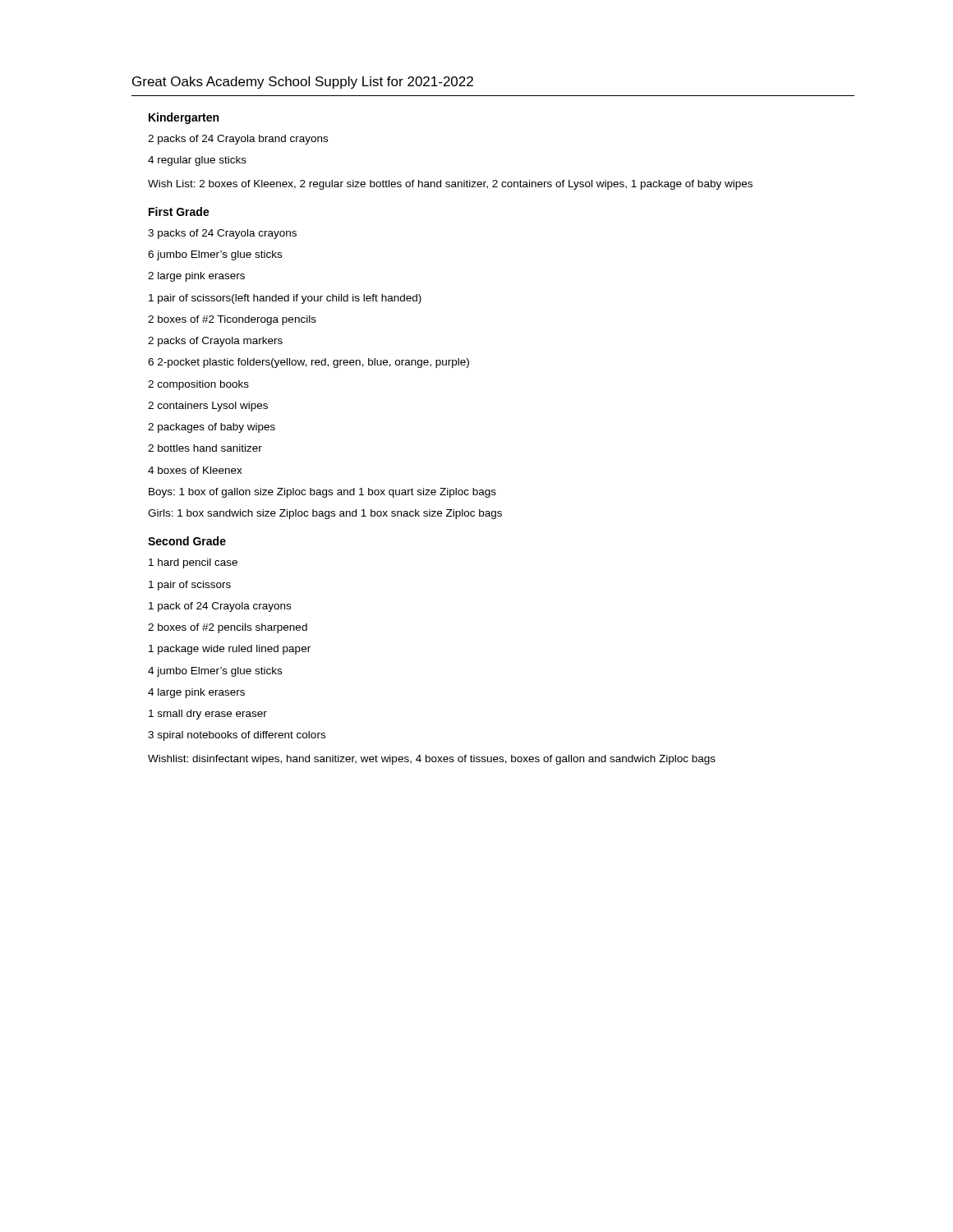Locate the block starting "2 bottles hand sanitizer"

coord(205,448)
